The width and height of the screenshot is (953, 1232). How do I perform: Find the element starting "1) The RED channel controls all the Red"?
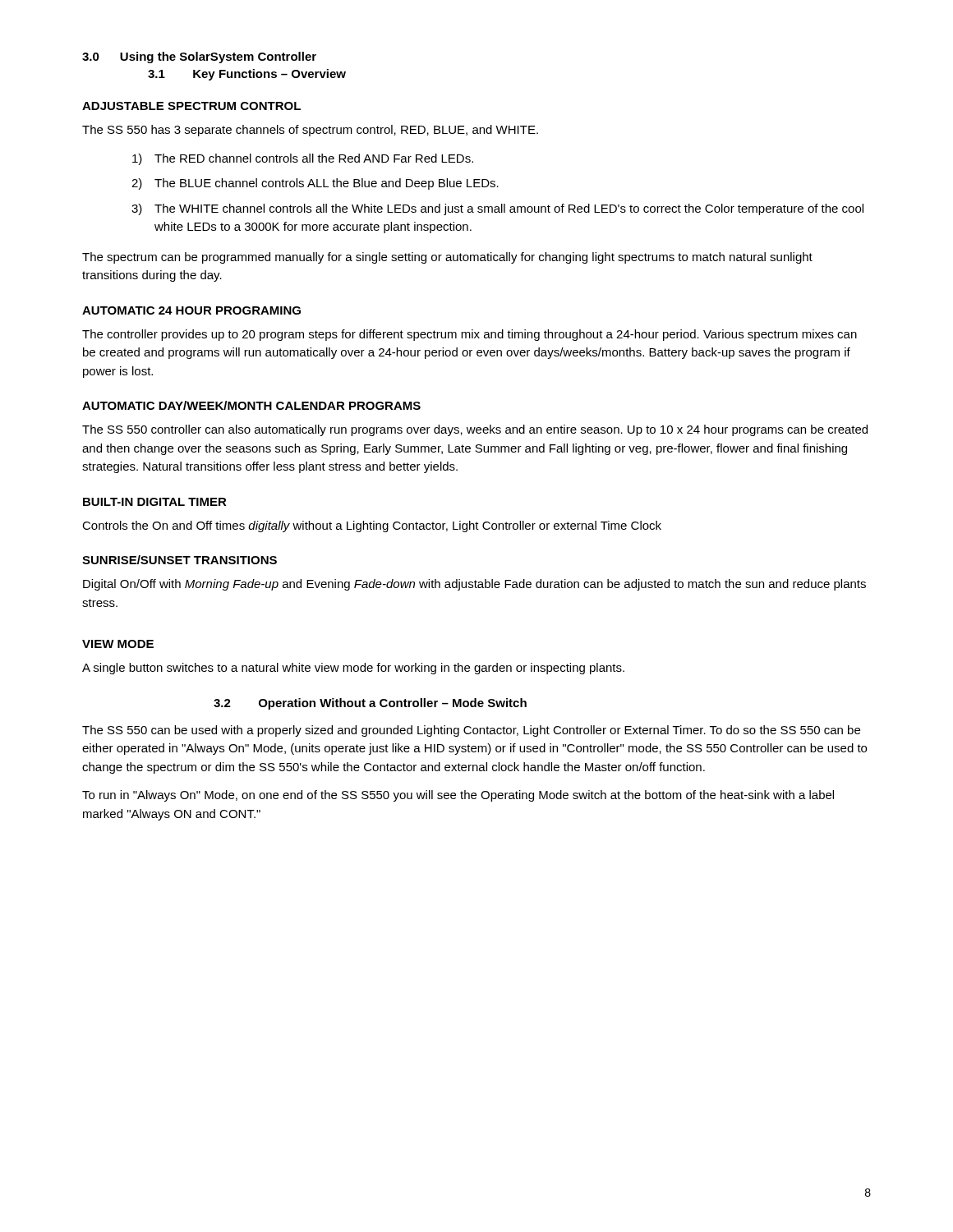click(x=303, y=158)
